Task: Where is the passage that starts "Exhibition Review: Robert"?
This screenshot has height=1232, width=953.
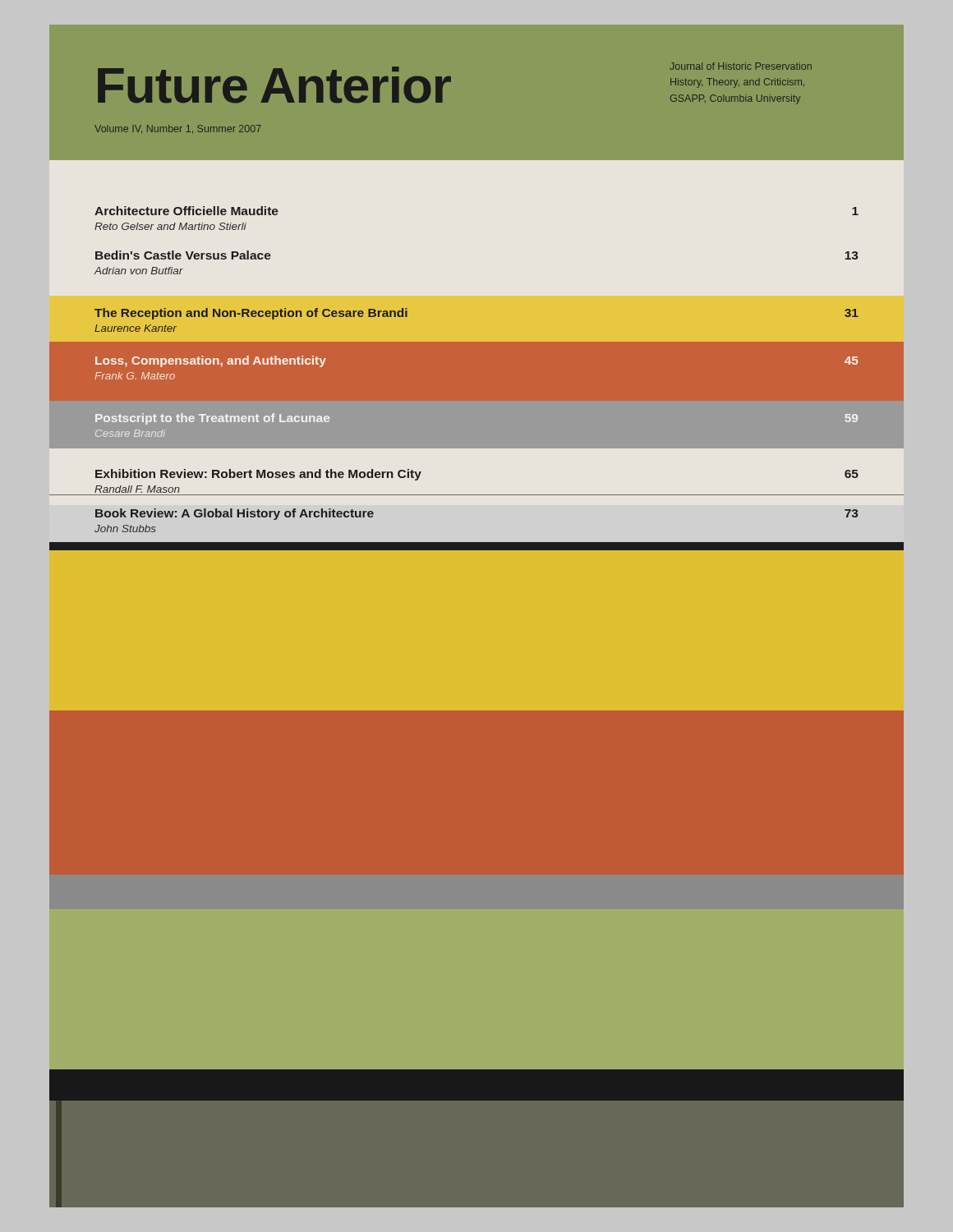Action: pyautogui.click(x=261, y=475)
